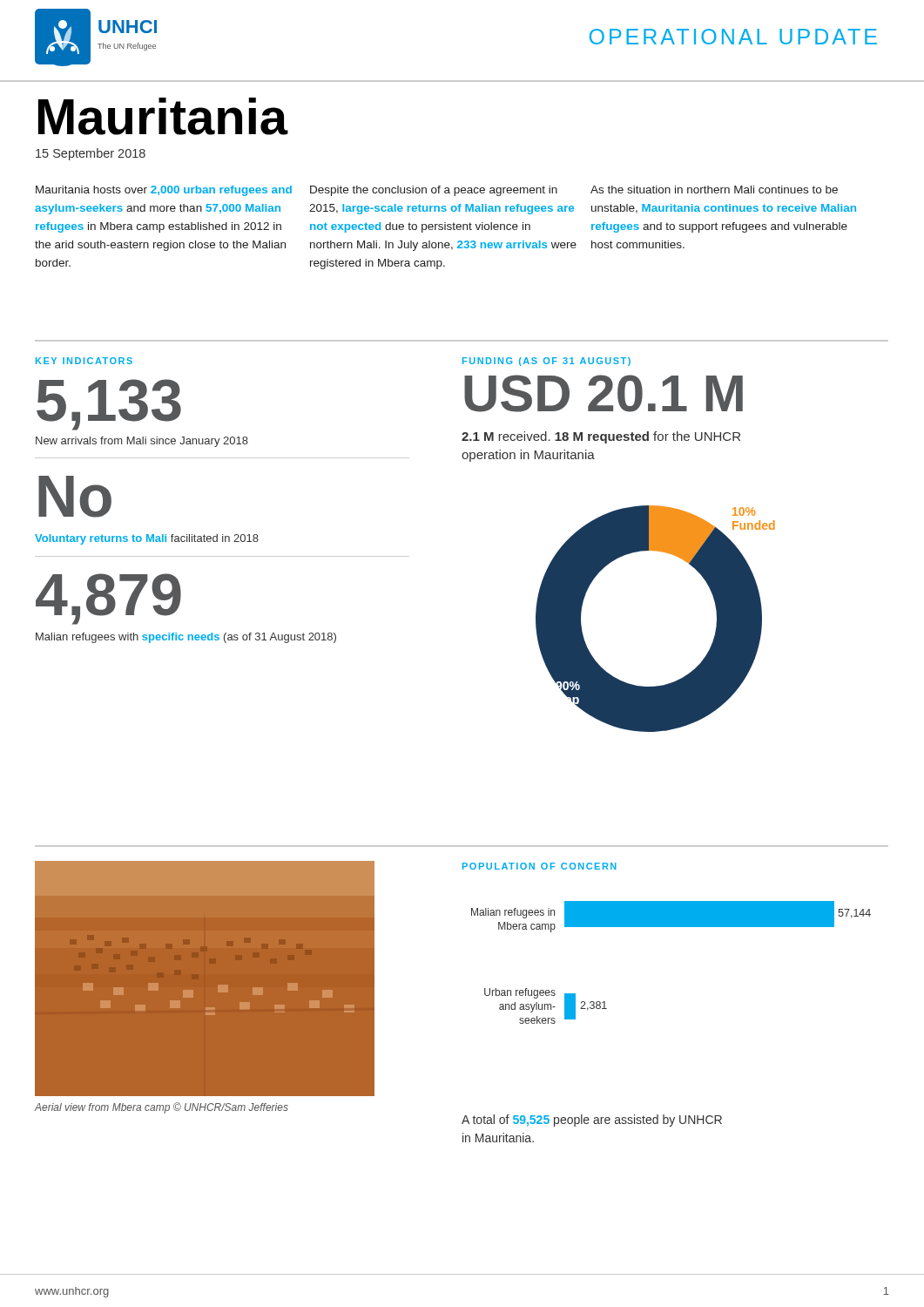Click on the region starting "FUNDING (AS OF 31 AUGUST)"
The height and width of the screenshot is (1307, 924).
click(547, 361)
